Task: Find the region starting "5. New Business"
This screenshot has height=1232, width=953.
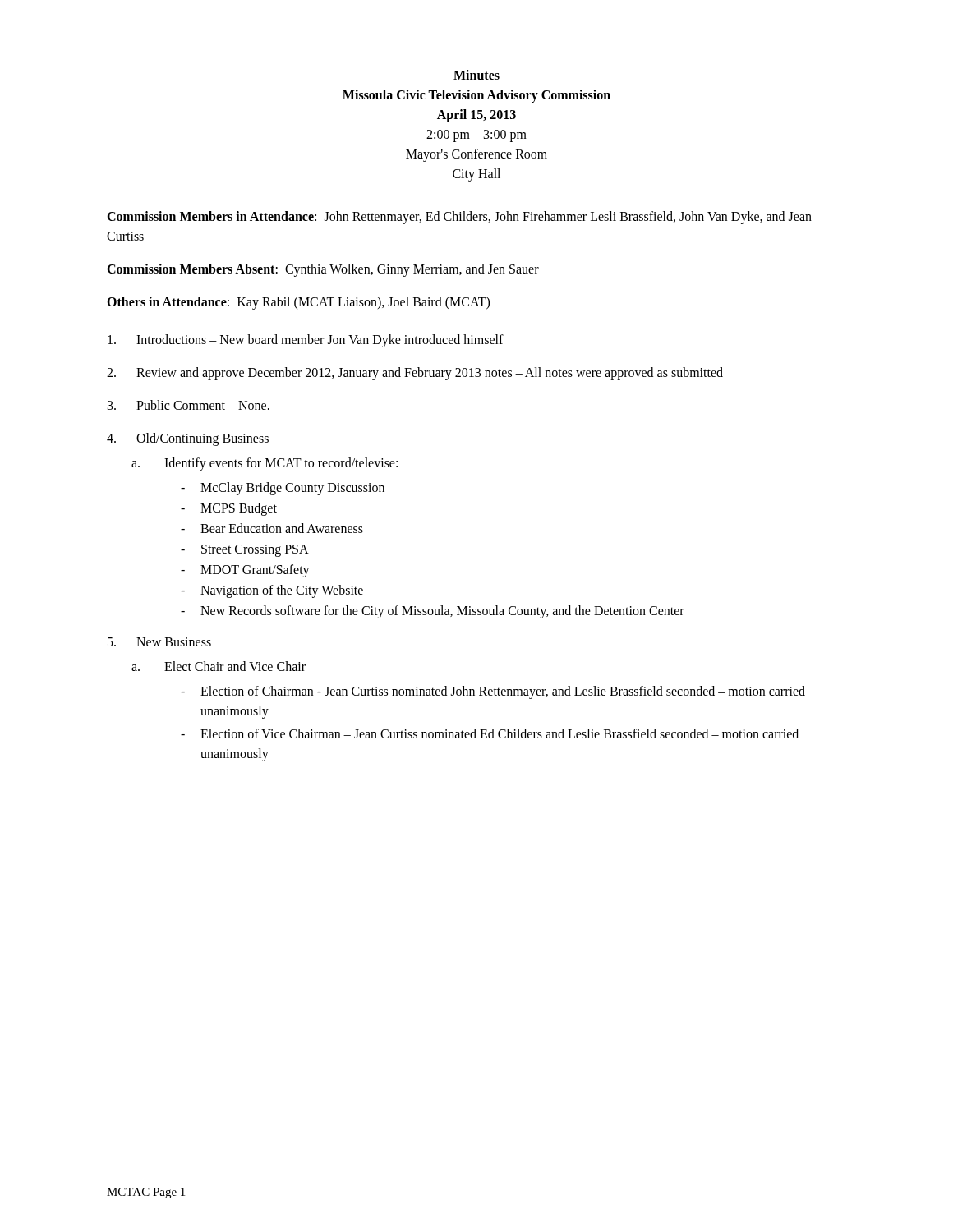Action: pos(159,642)
